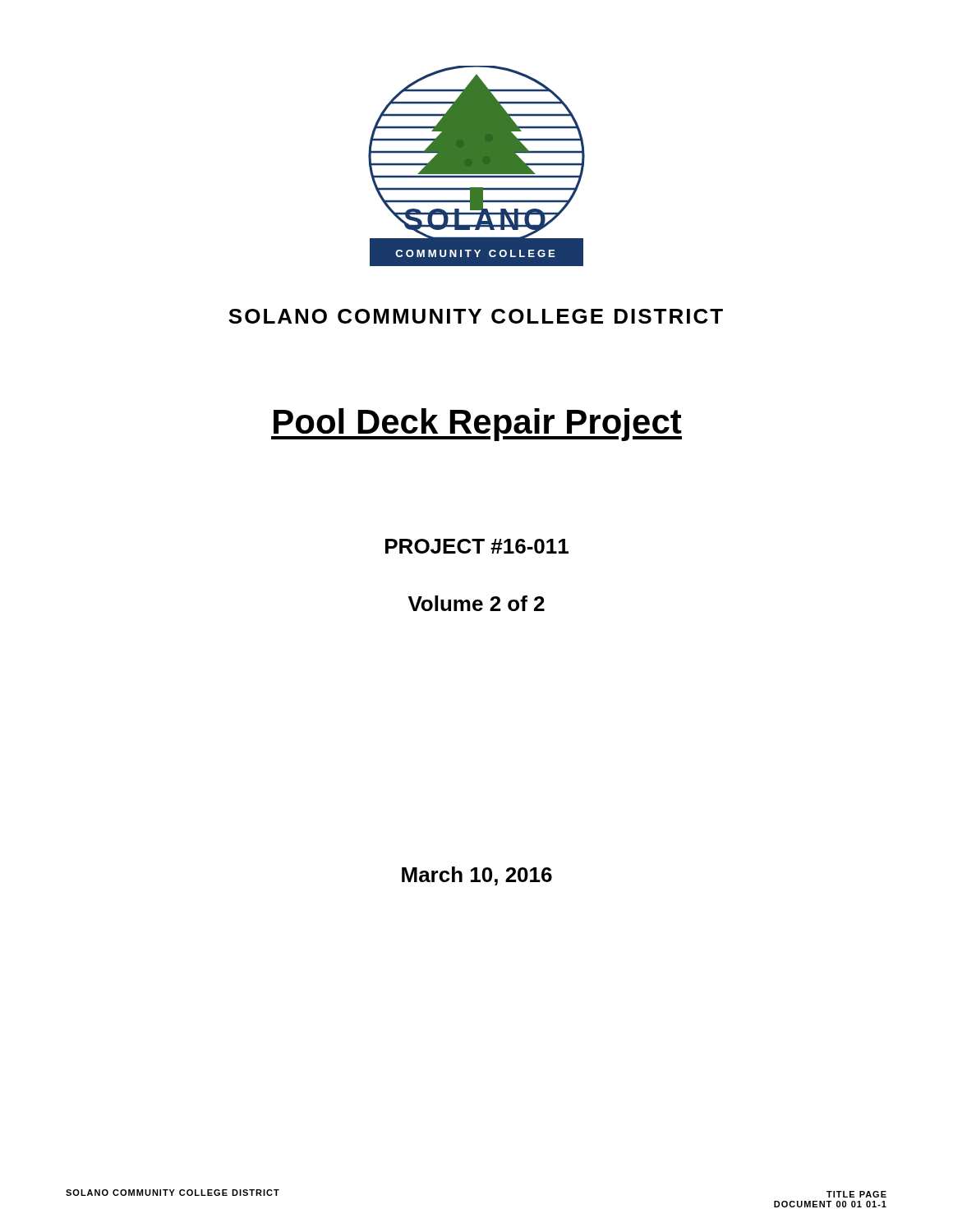This screenshot has height=1232, width=953.
Task: Locate the text "Volume 2 of 2"
Action: (476, 604)
